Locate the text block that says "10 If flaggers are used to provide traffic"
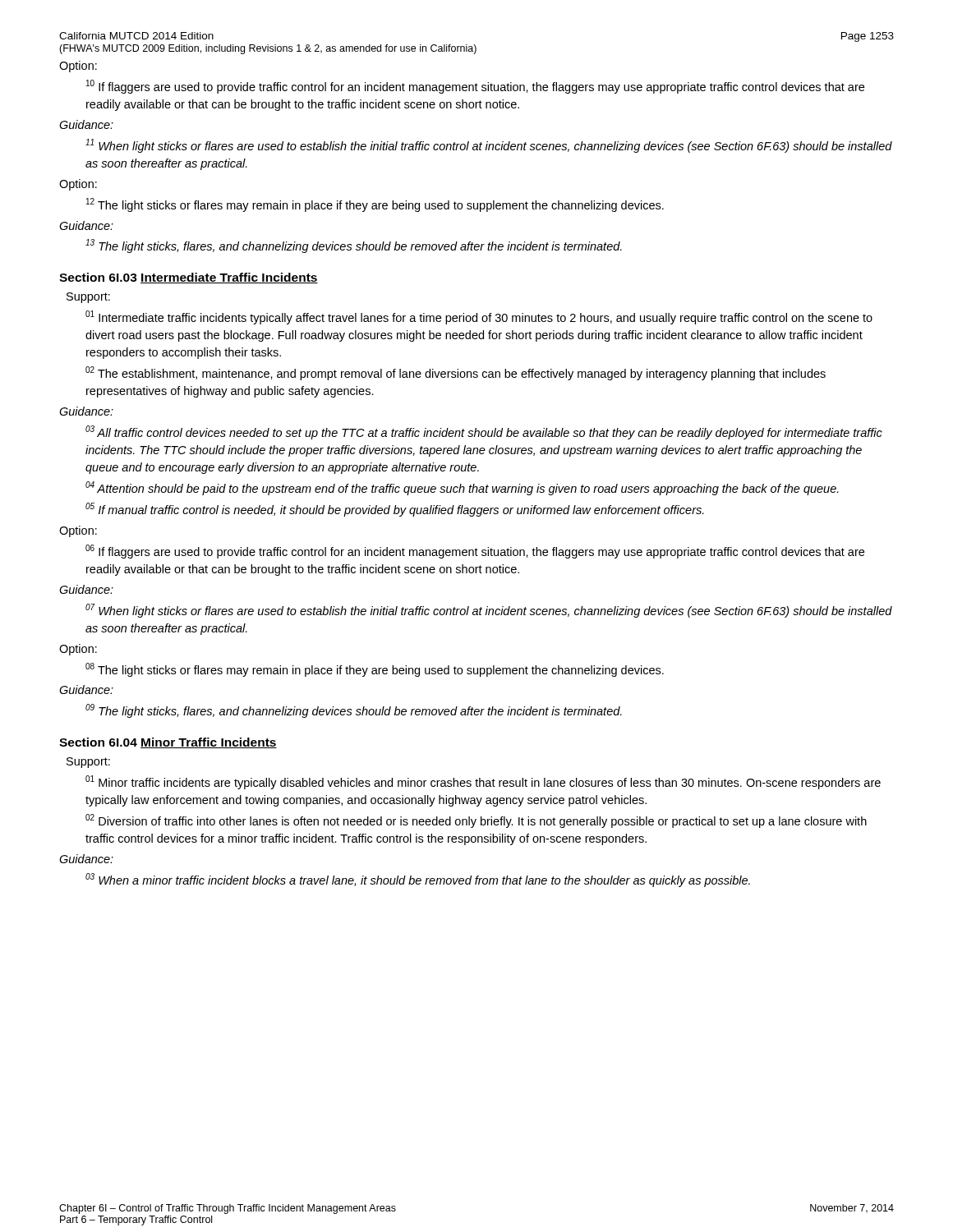 tap(475, 95)
